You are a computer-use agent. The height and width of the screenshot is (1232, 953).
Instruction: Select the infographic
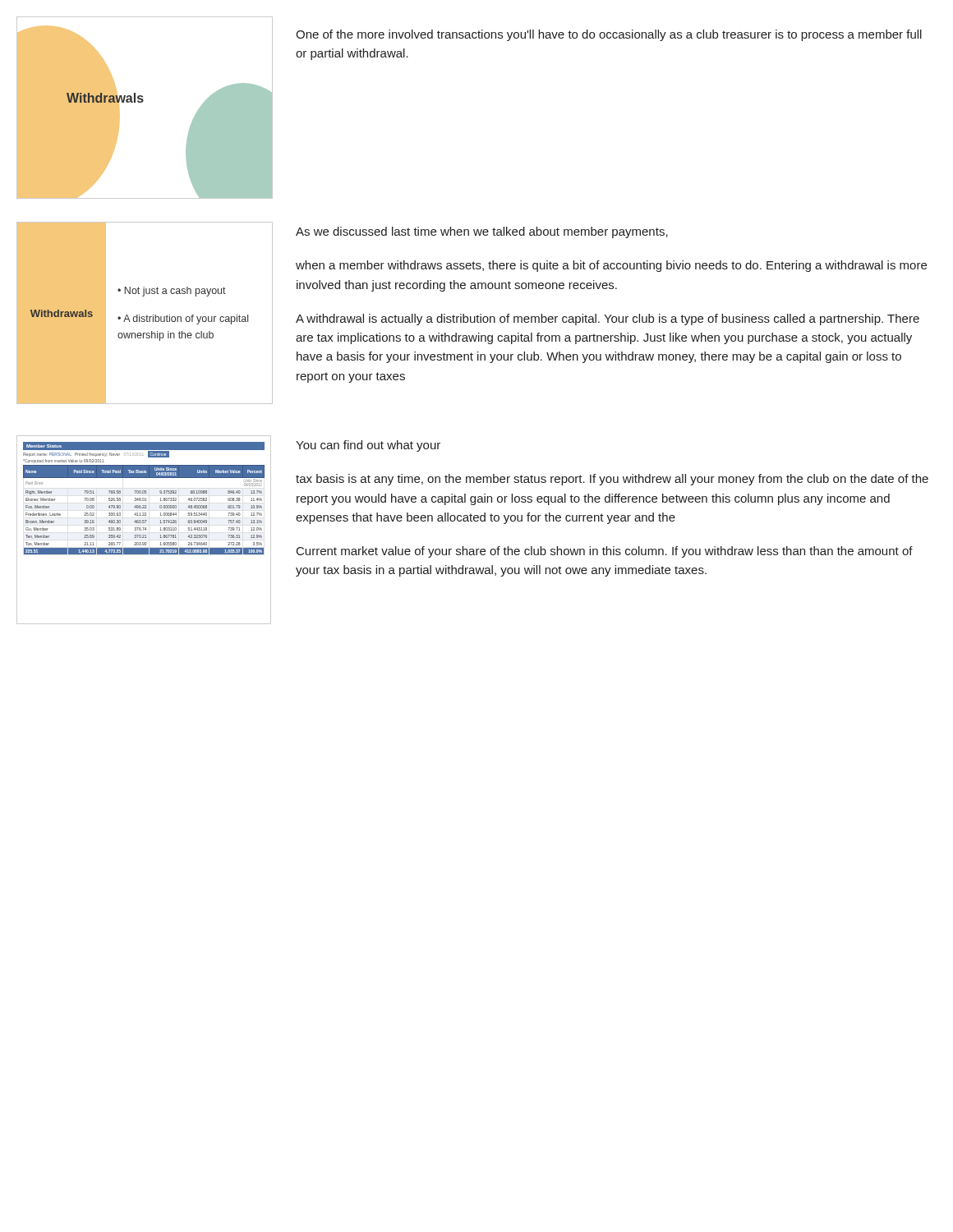pyautogui.click(x=145, y=313)
